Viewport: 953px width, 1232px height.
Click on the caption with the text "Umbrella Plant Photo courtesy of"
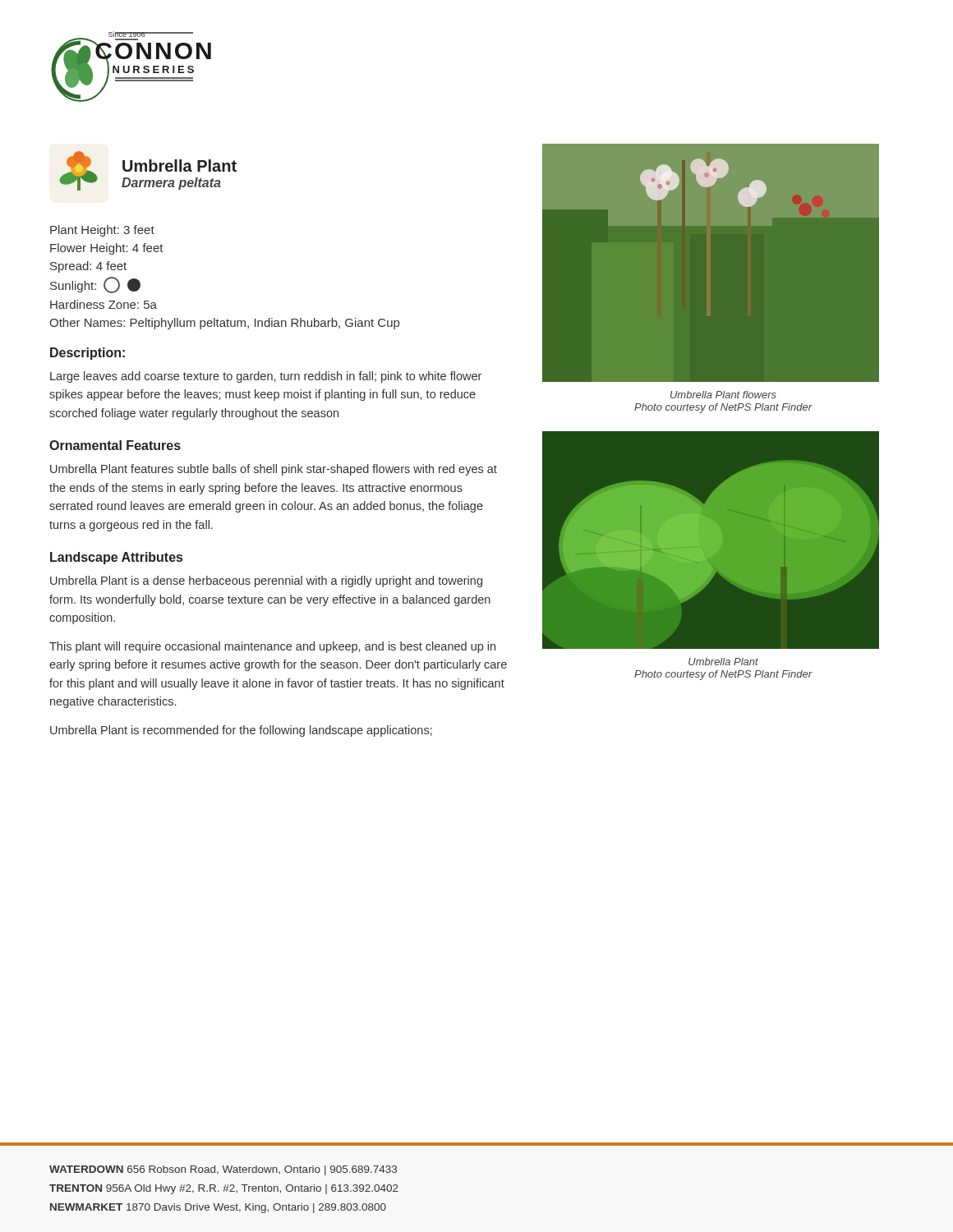click(x=723, y=668)
